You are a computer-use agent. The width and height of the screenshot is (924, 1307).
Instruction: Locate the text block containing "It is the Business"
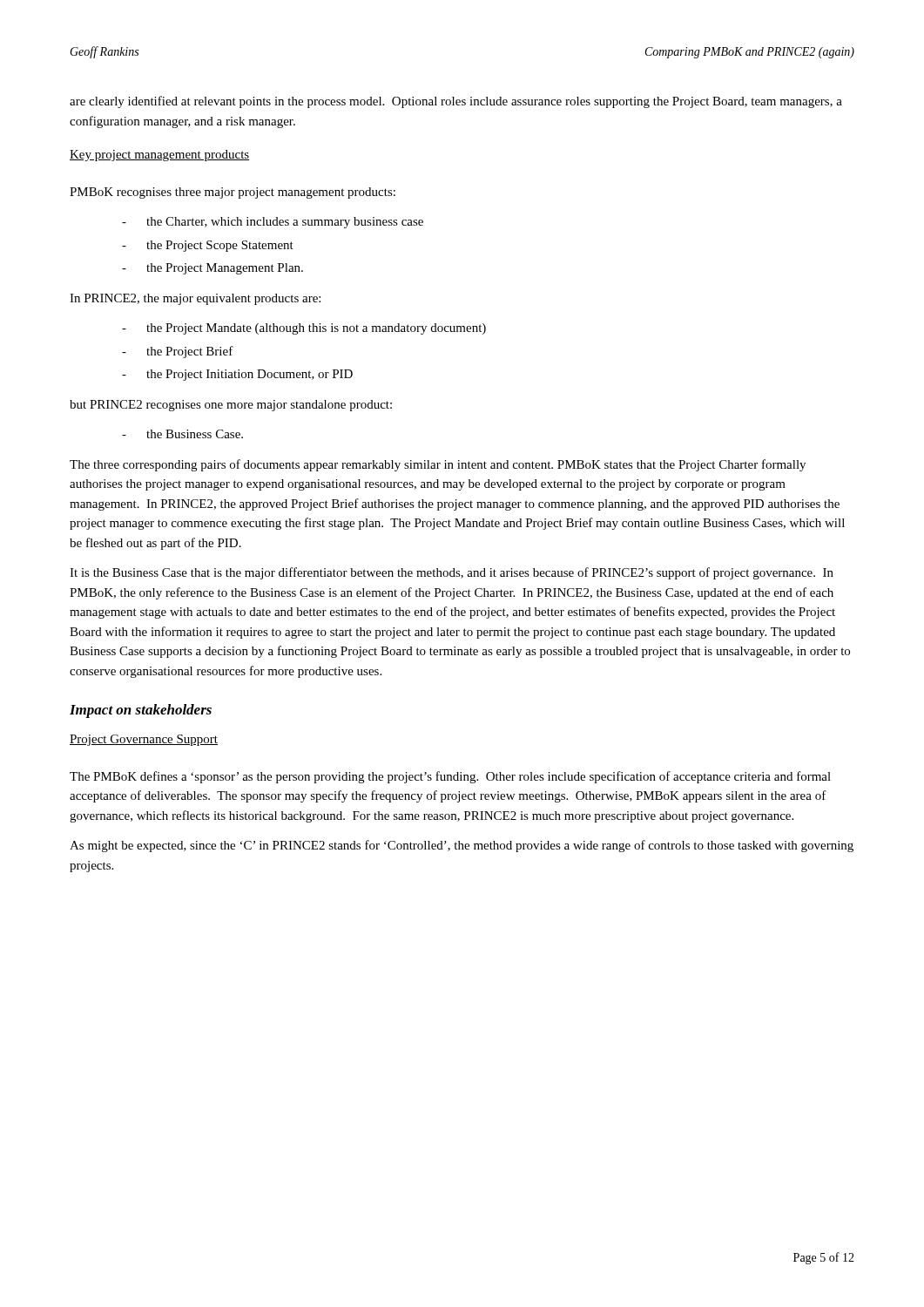[460, 621]
